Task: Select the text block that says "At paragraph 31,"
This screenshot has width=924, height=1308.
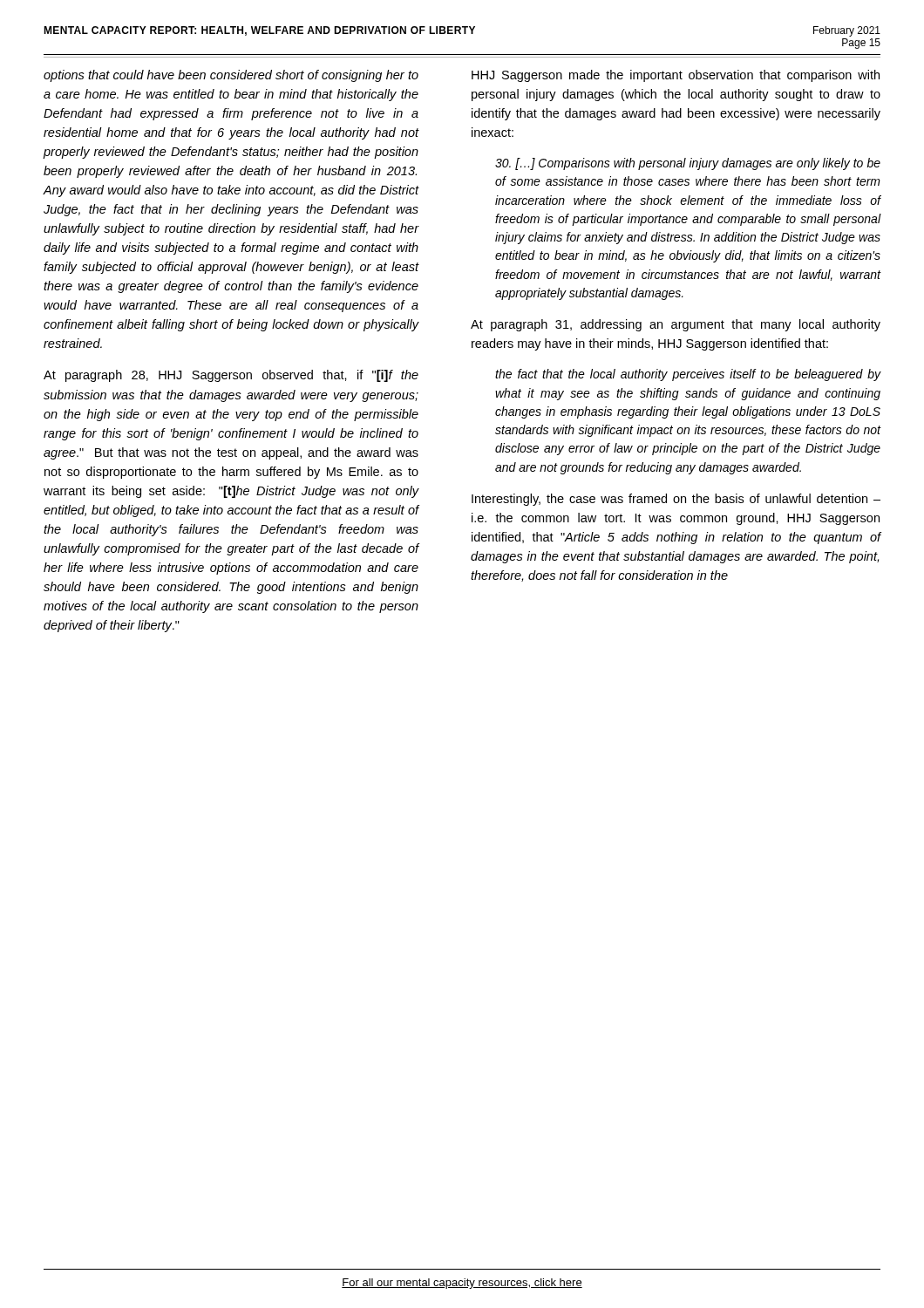Action: click(676, 334)
